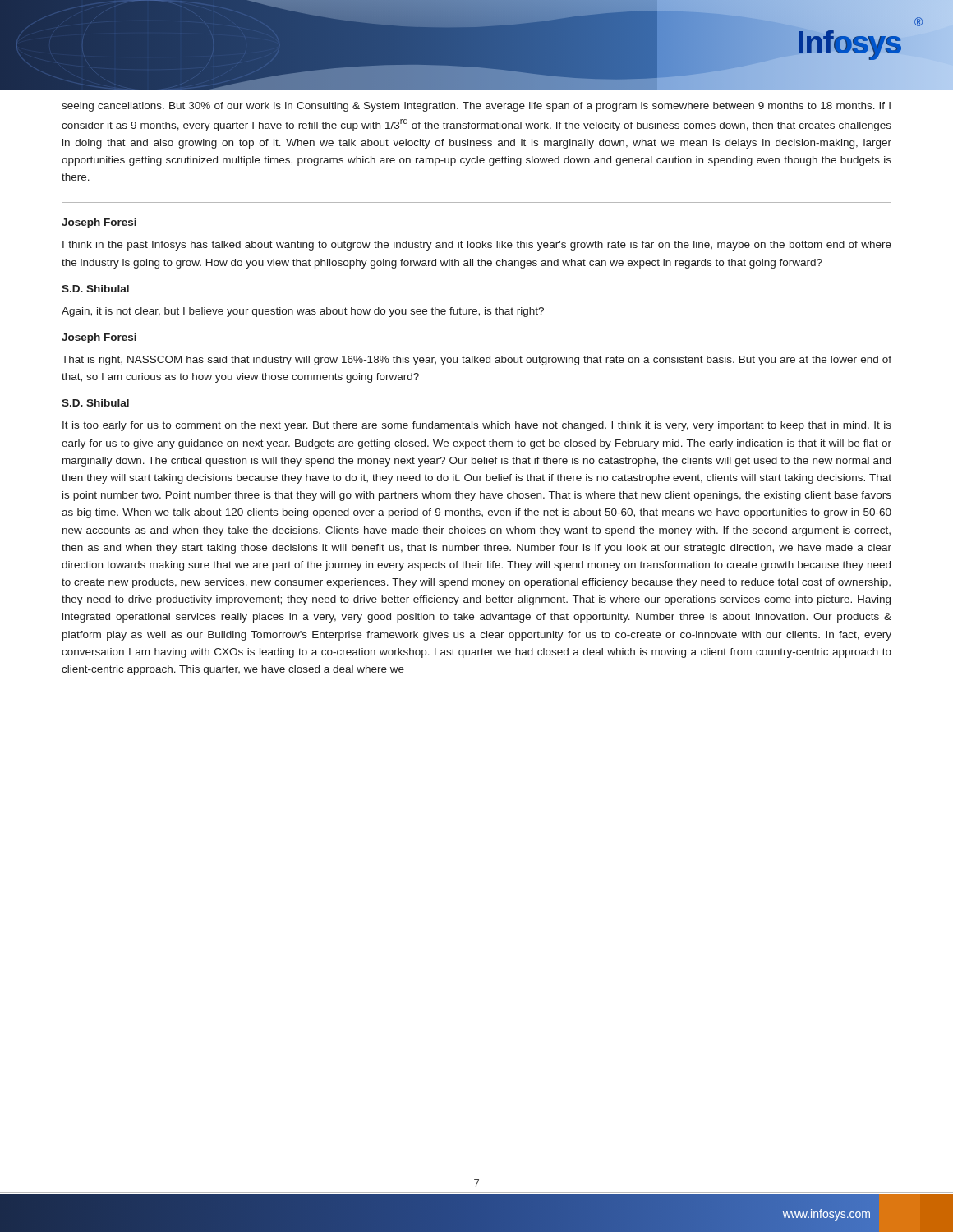The image size is (953, 1232).
Task: Locate the block of text that opens with "That is right, NASSCOM has said that"
Action: [476, 368]
